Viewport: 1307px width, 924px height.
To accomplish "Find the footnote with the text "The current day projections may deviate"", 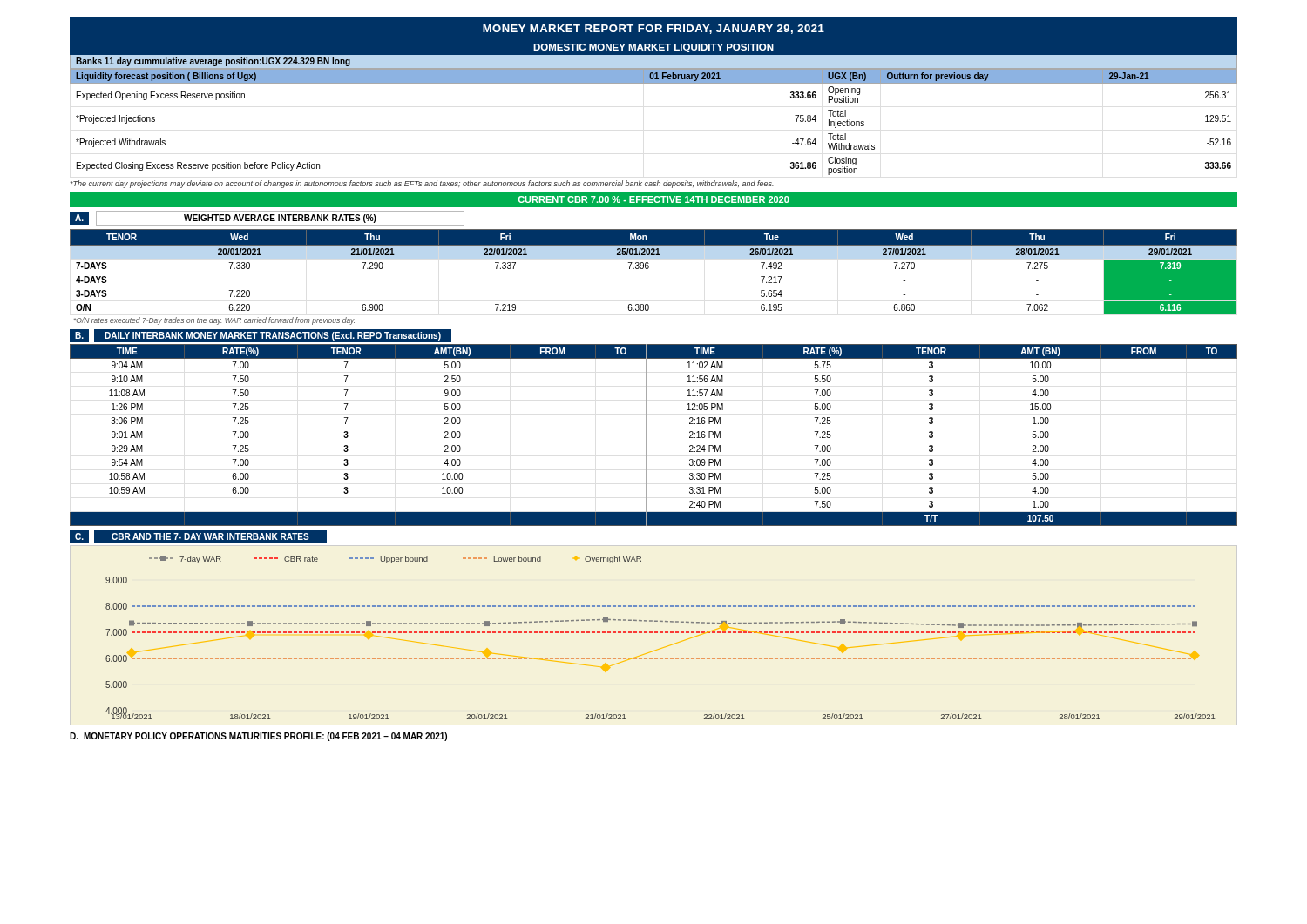I will click(422, 184).
